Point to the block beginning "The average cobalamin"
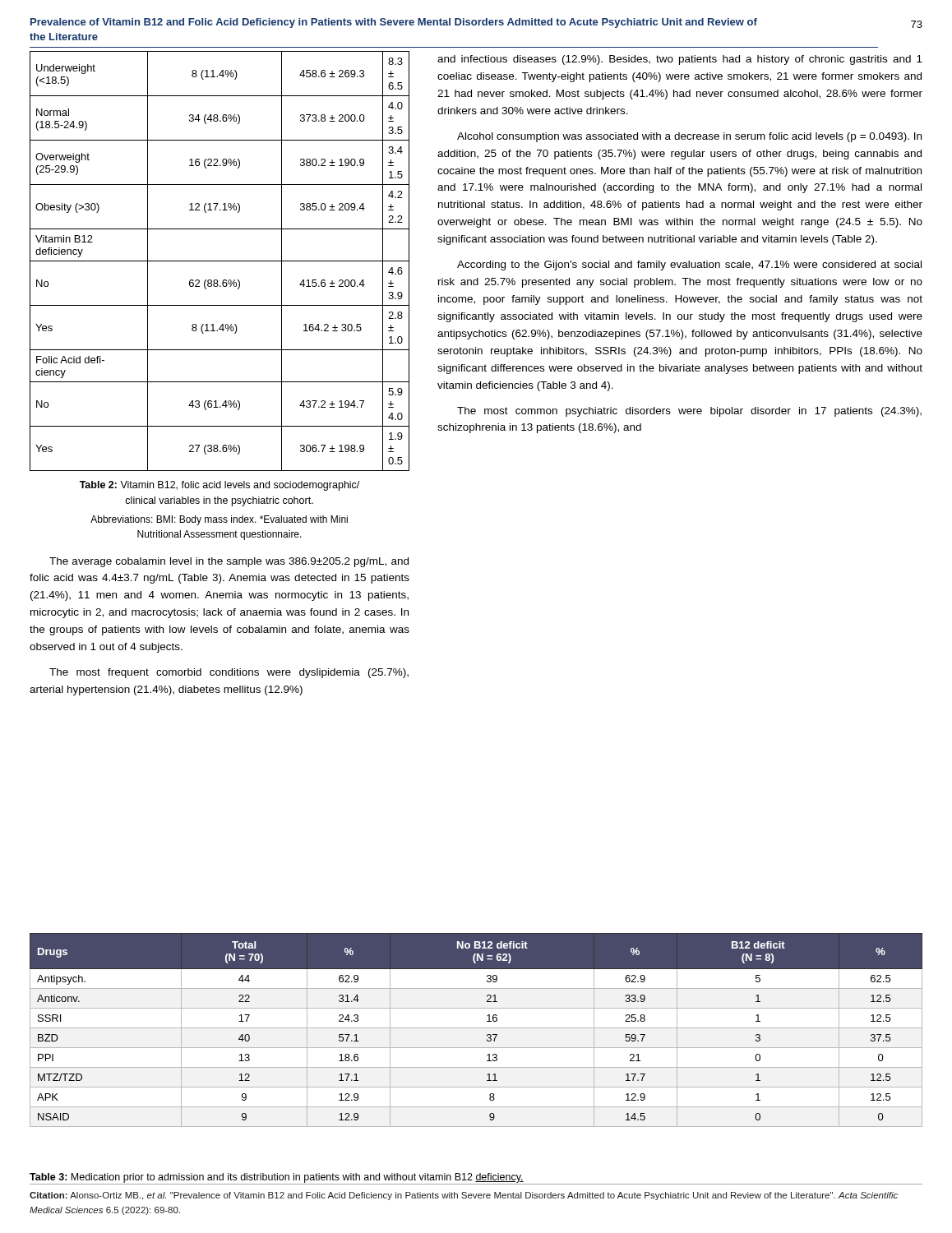This screenshot has width=952, height=1233. point(220,626)
